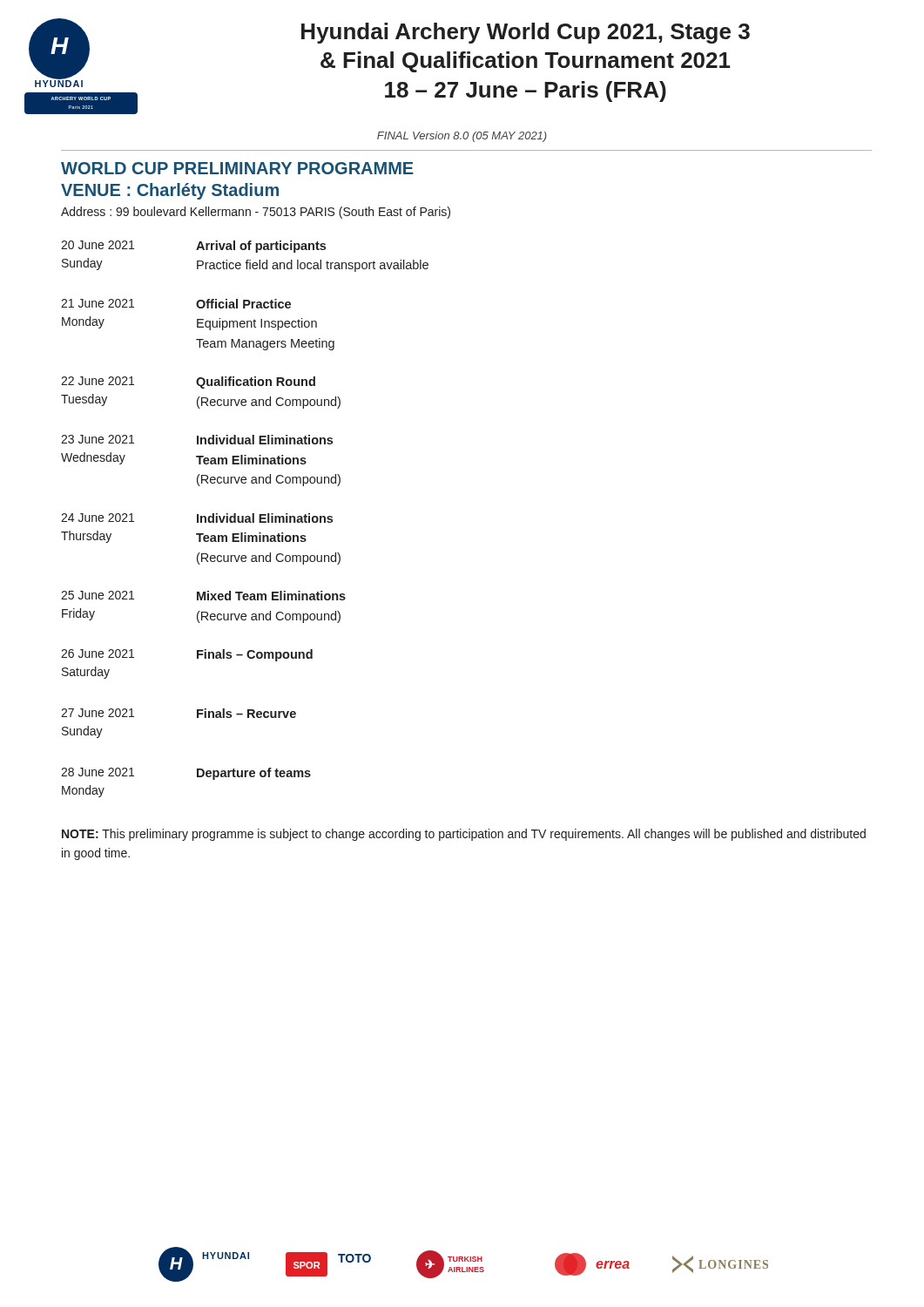
Task: Point to the element starting "25 June 2021Friday"
Action: point(203,596)
